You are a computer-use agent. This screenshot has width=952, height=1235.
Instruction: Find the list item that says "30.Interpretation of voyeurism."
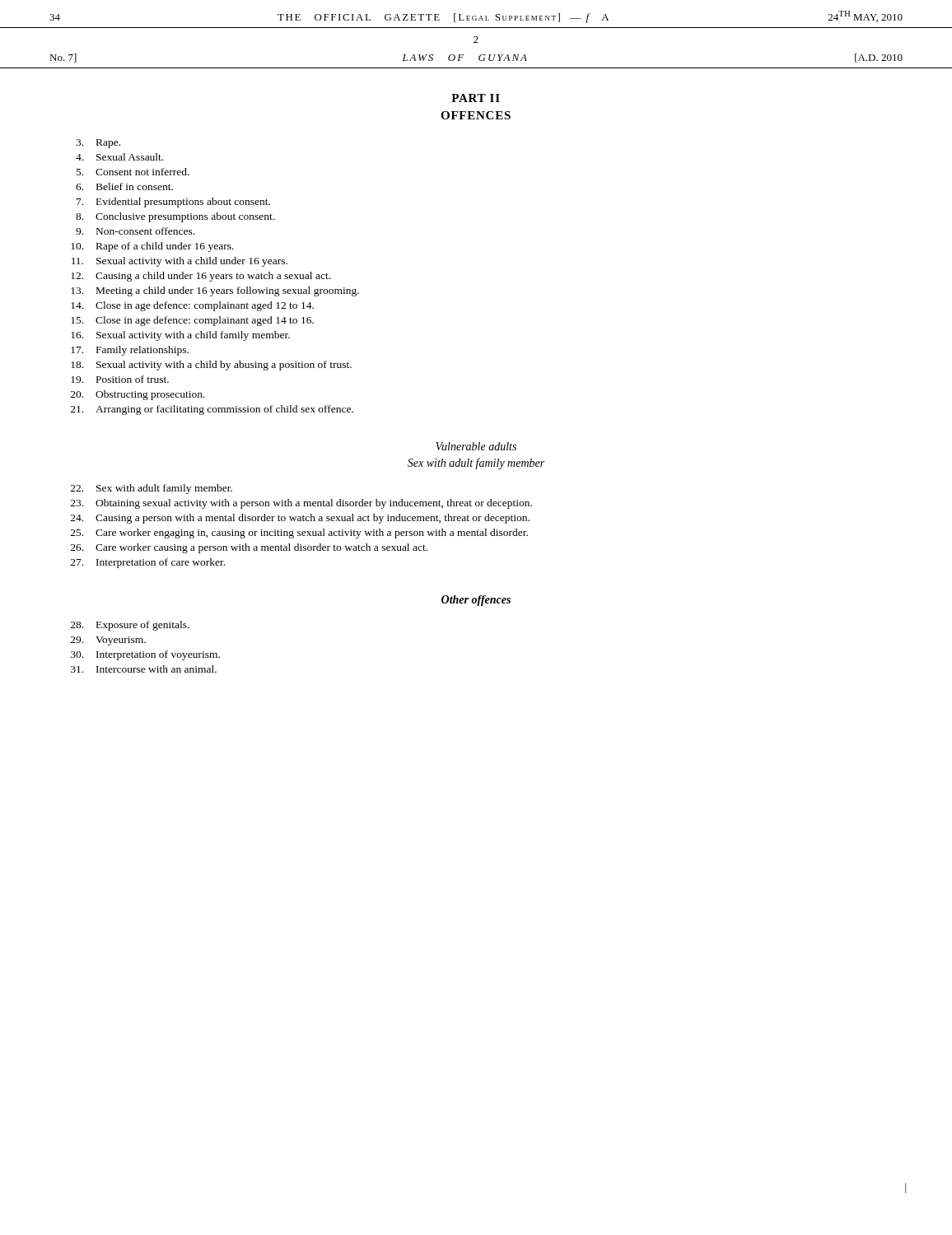coord(145,655)
